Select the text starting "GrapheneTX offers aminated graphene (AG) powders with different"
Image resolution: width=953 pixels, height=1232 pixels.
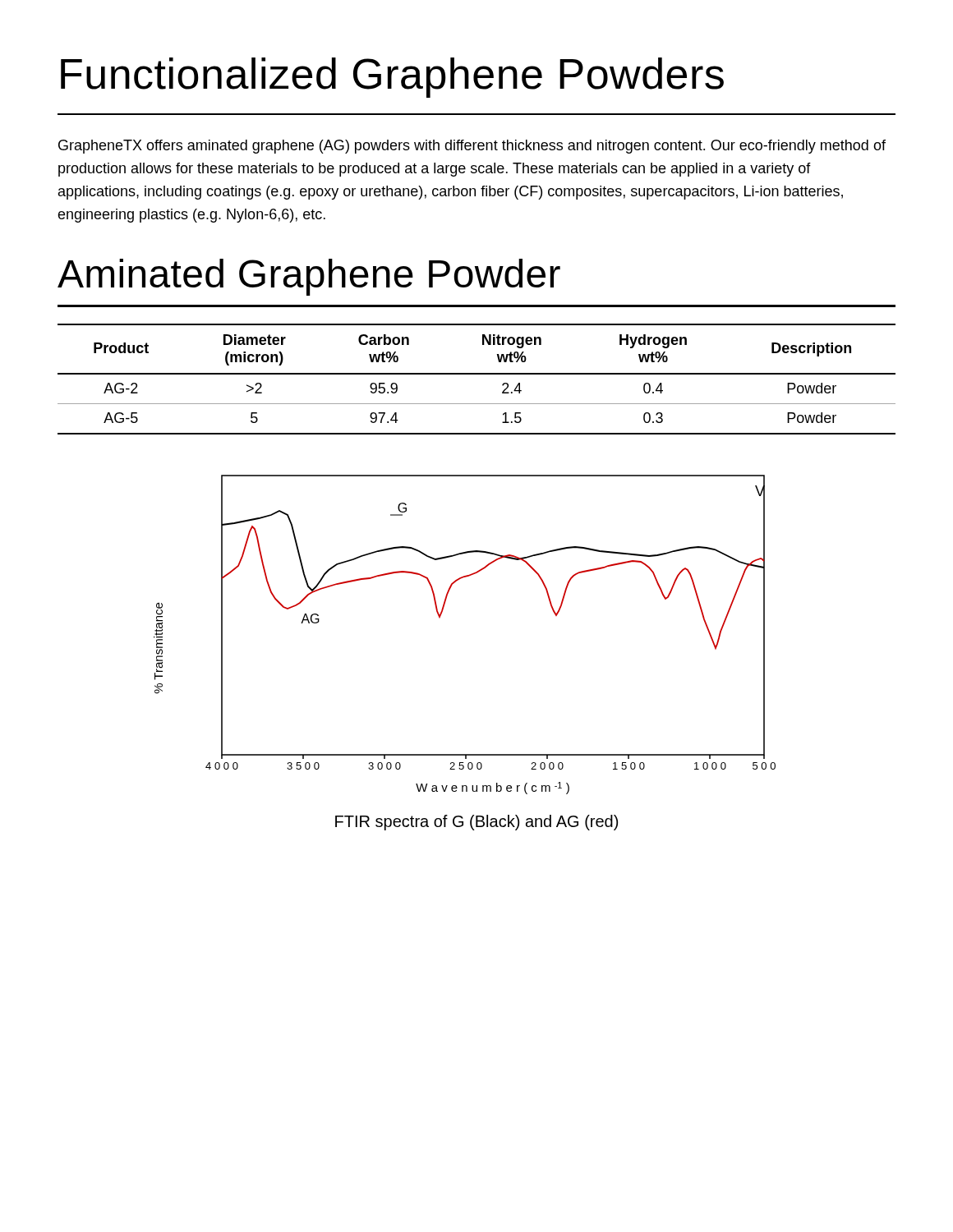[x=471, y=180]
